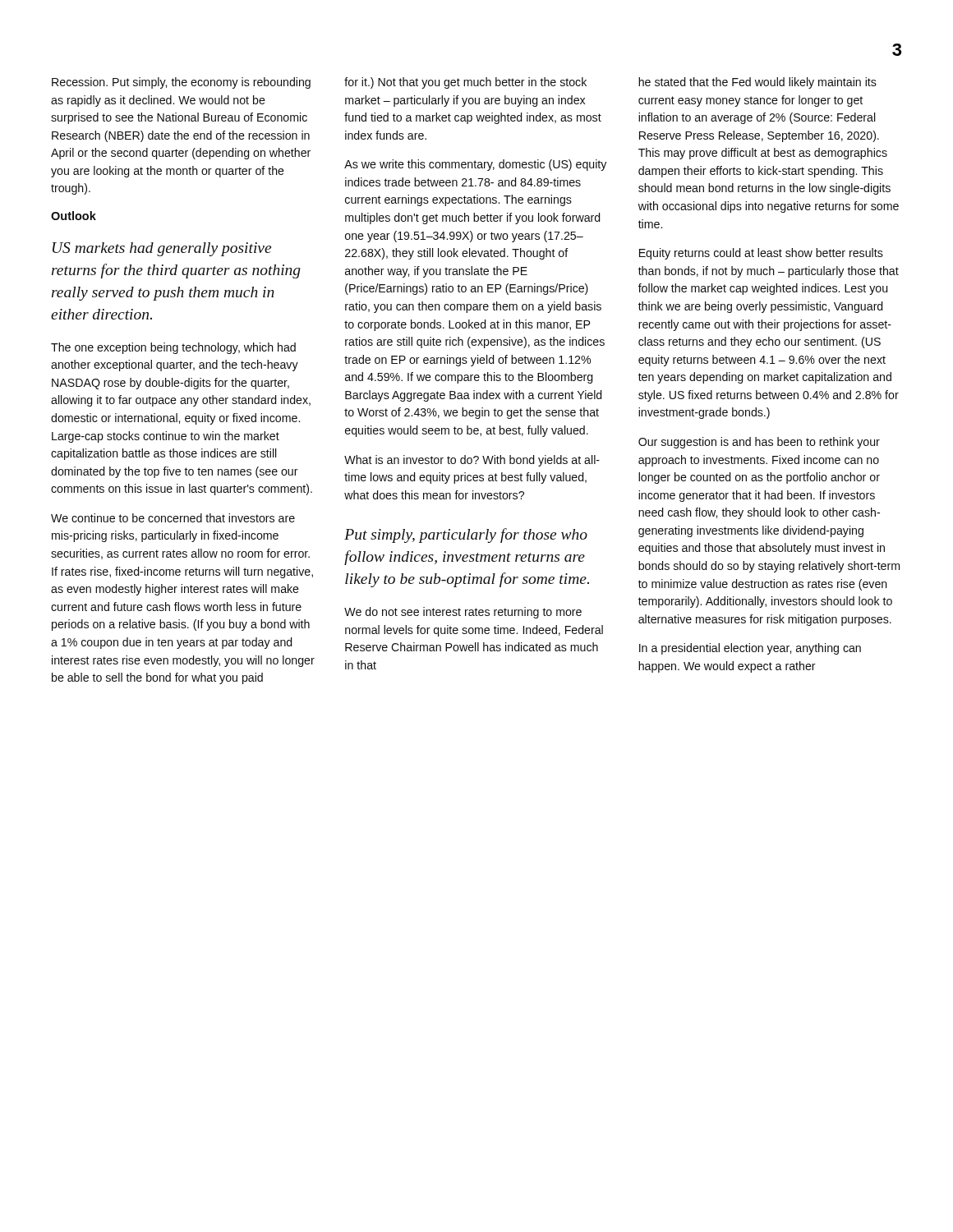Click the passage that begins "he stated that the Fed"
This screenshot has width=953, height=1232.
[x=770, y=375]
